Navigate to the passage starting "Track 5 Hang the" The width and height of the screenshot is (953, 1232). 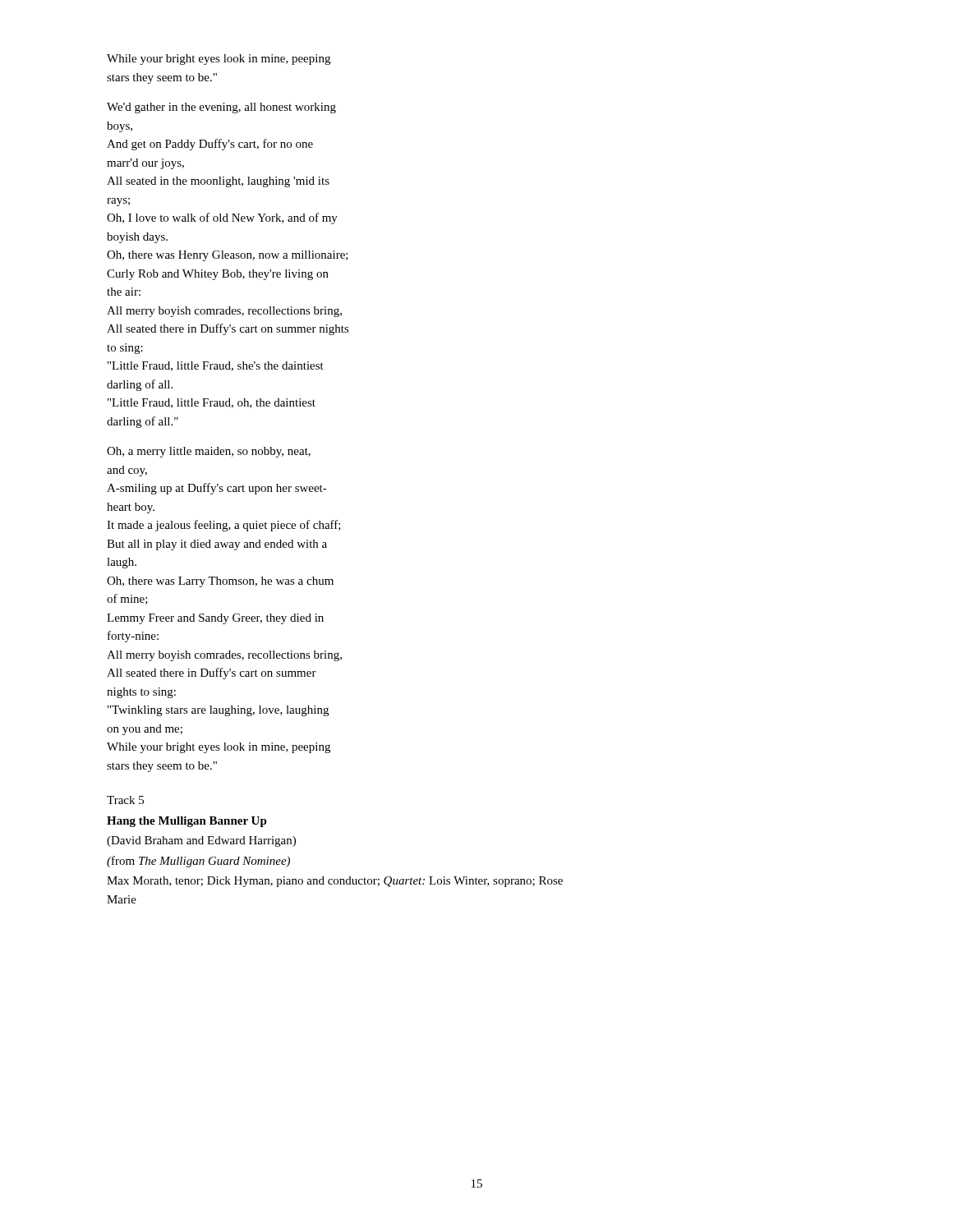coord(125,800)
